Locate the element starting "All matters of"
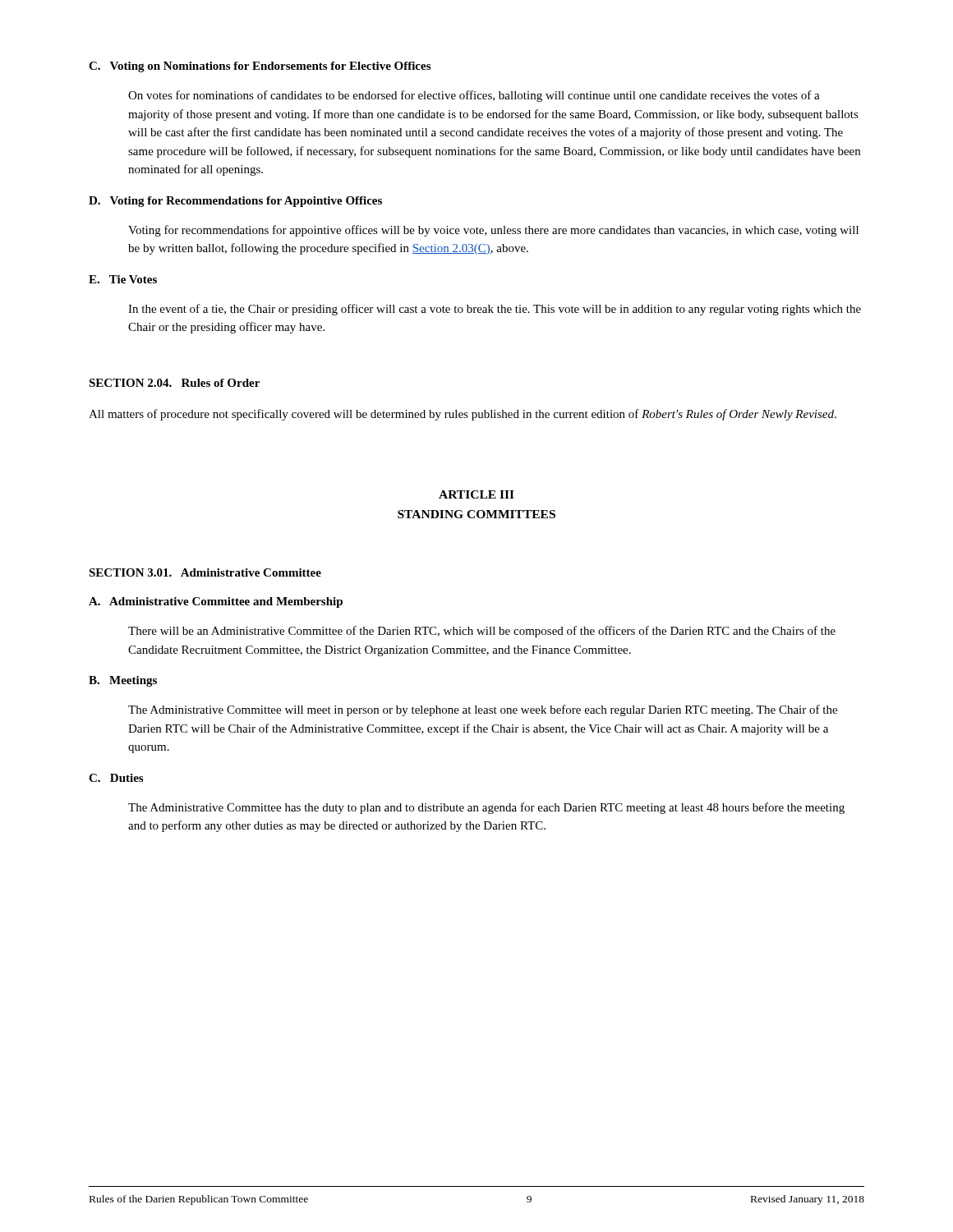953x1232 pixels. tap(463, 414)
